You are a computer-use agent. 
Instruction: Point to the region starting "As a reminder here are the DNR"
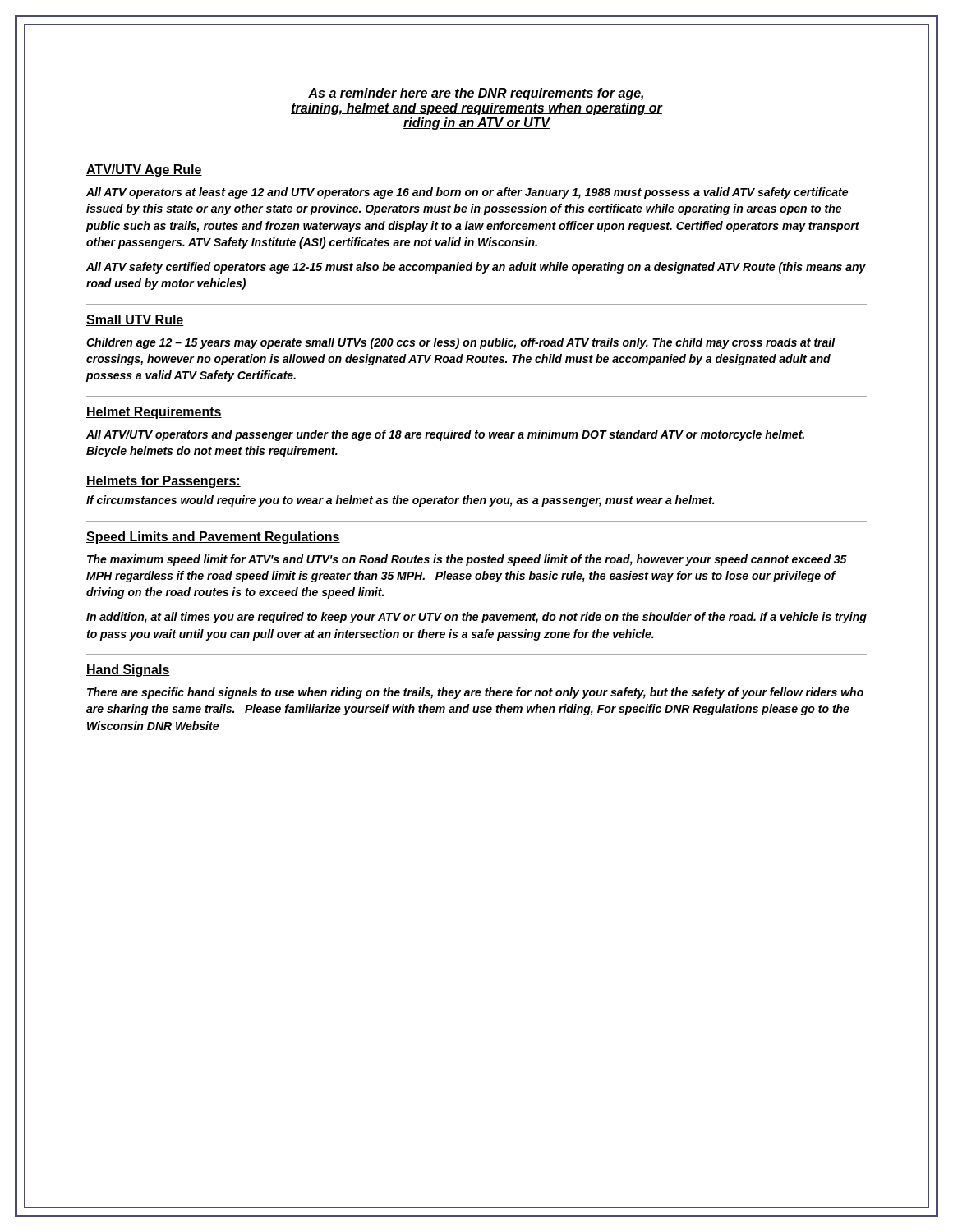pos(476,108)
